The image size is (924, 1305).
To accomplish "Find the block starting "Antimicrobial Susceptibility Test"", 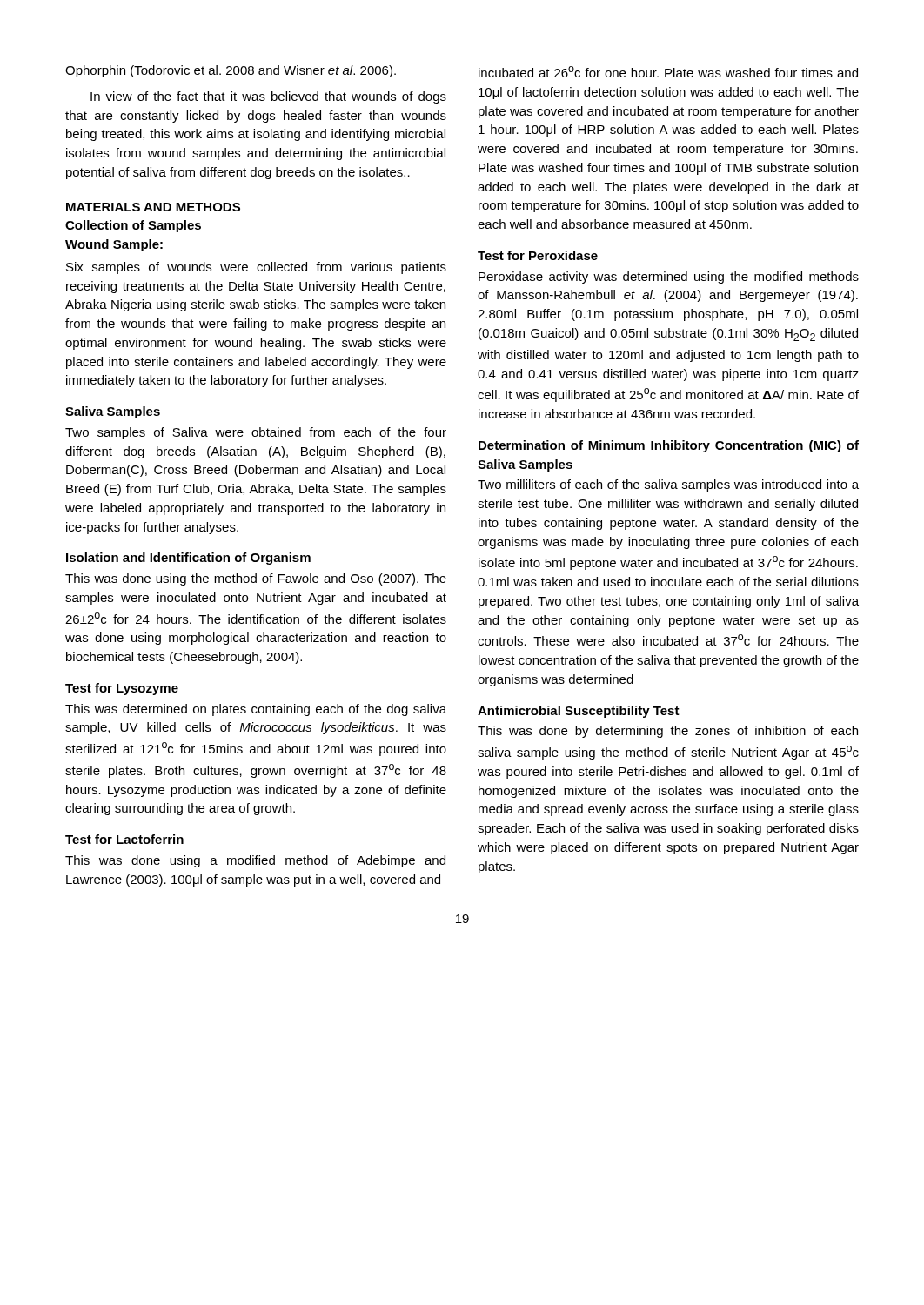I will point(668,710).
